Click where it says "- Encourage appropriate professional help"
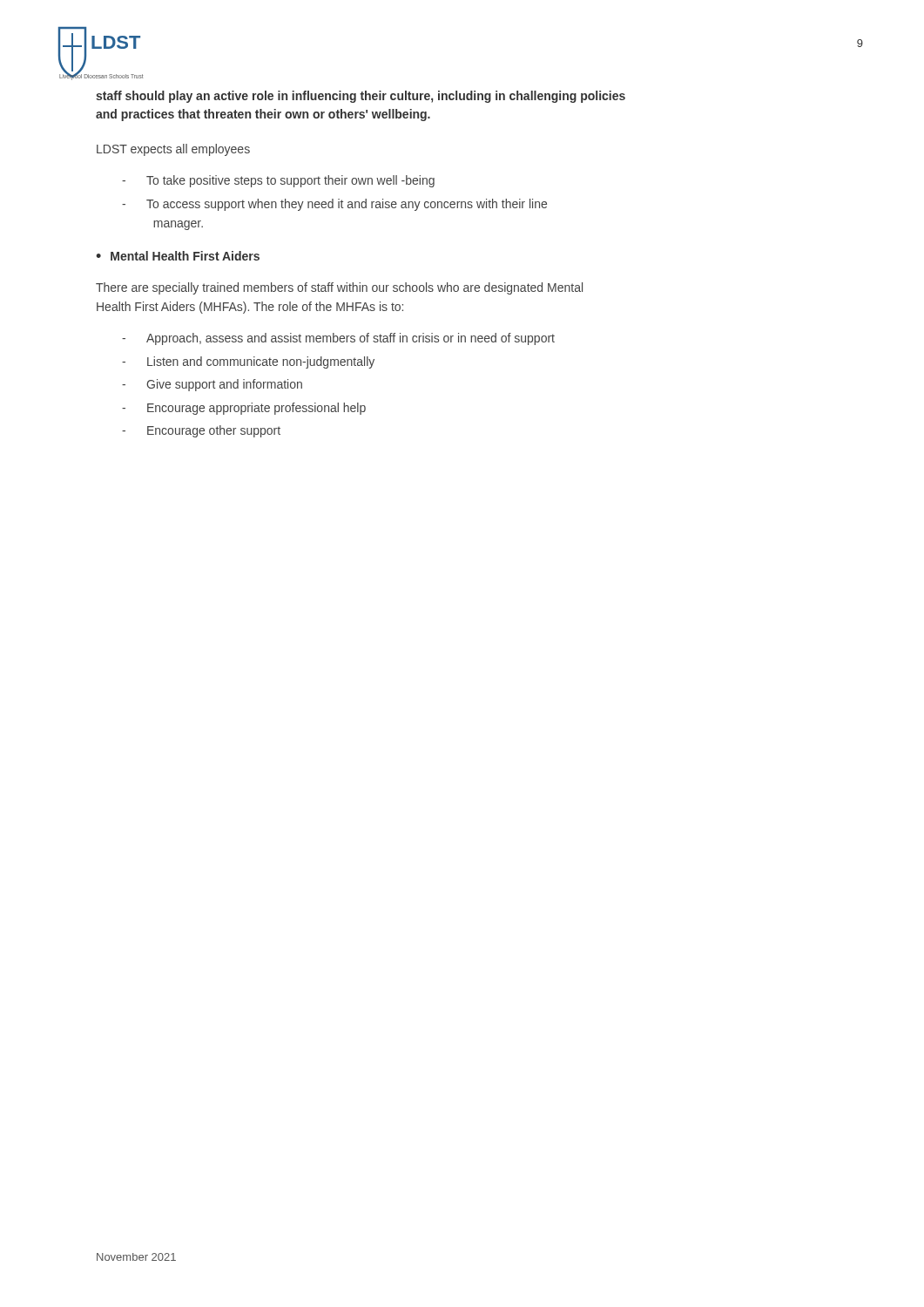 244,409
